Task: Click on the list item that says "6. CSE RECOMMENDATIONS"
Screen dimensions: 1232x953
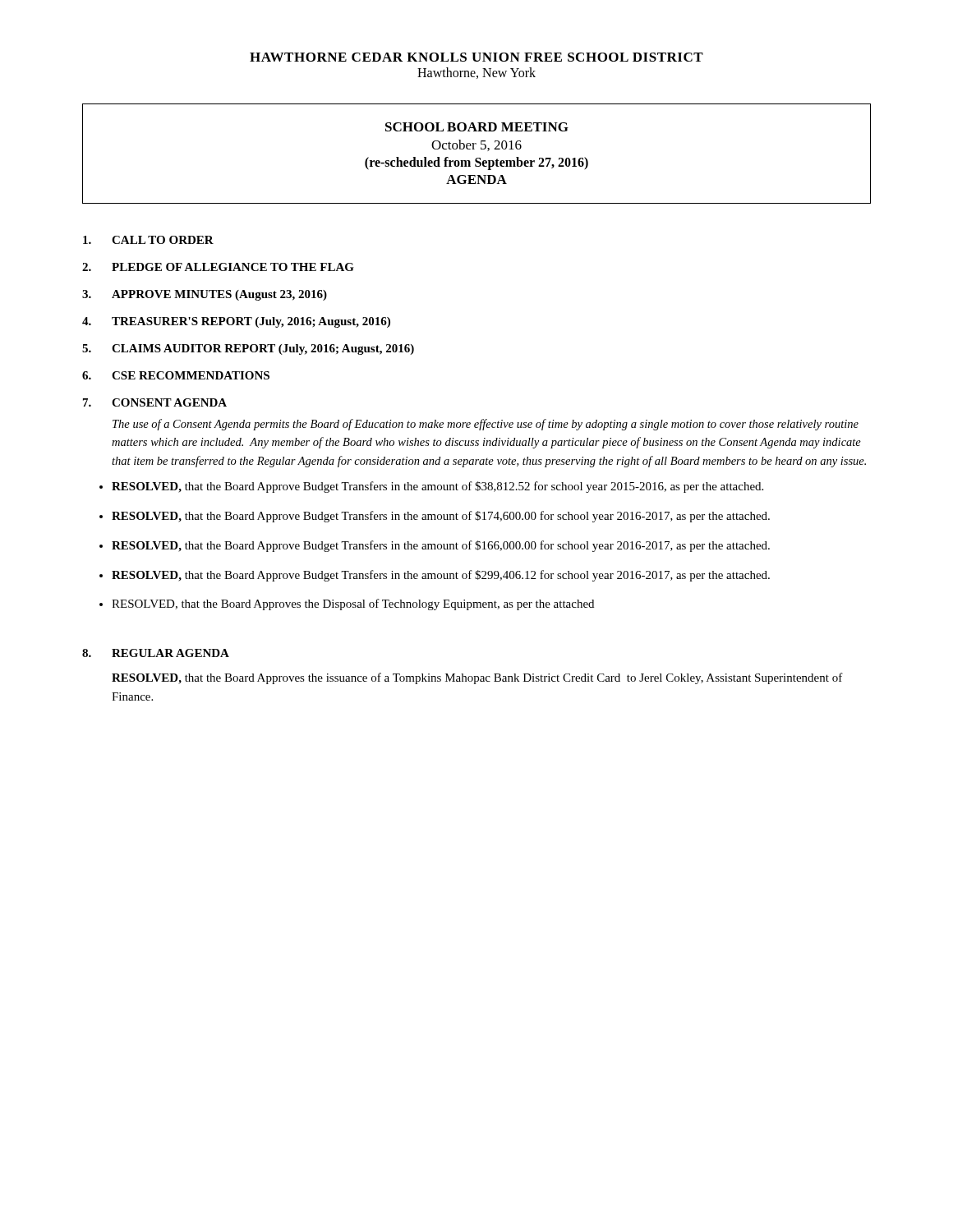Action: pyautogui.click(x=176, y=376)
